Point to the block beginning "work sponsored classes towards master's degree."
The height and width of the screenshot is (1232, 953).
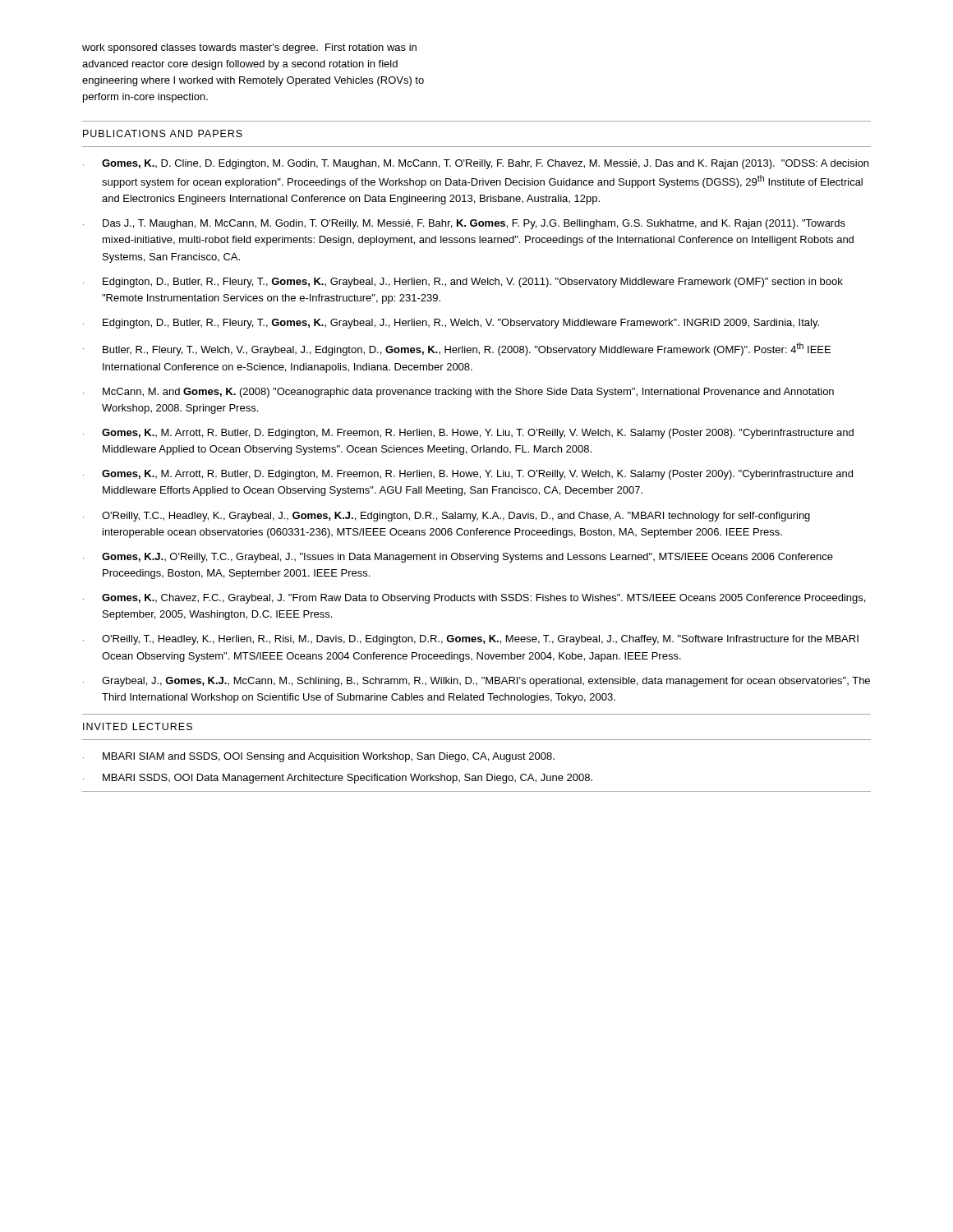click(x=253, y=72)
